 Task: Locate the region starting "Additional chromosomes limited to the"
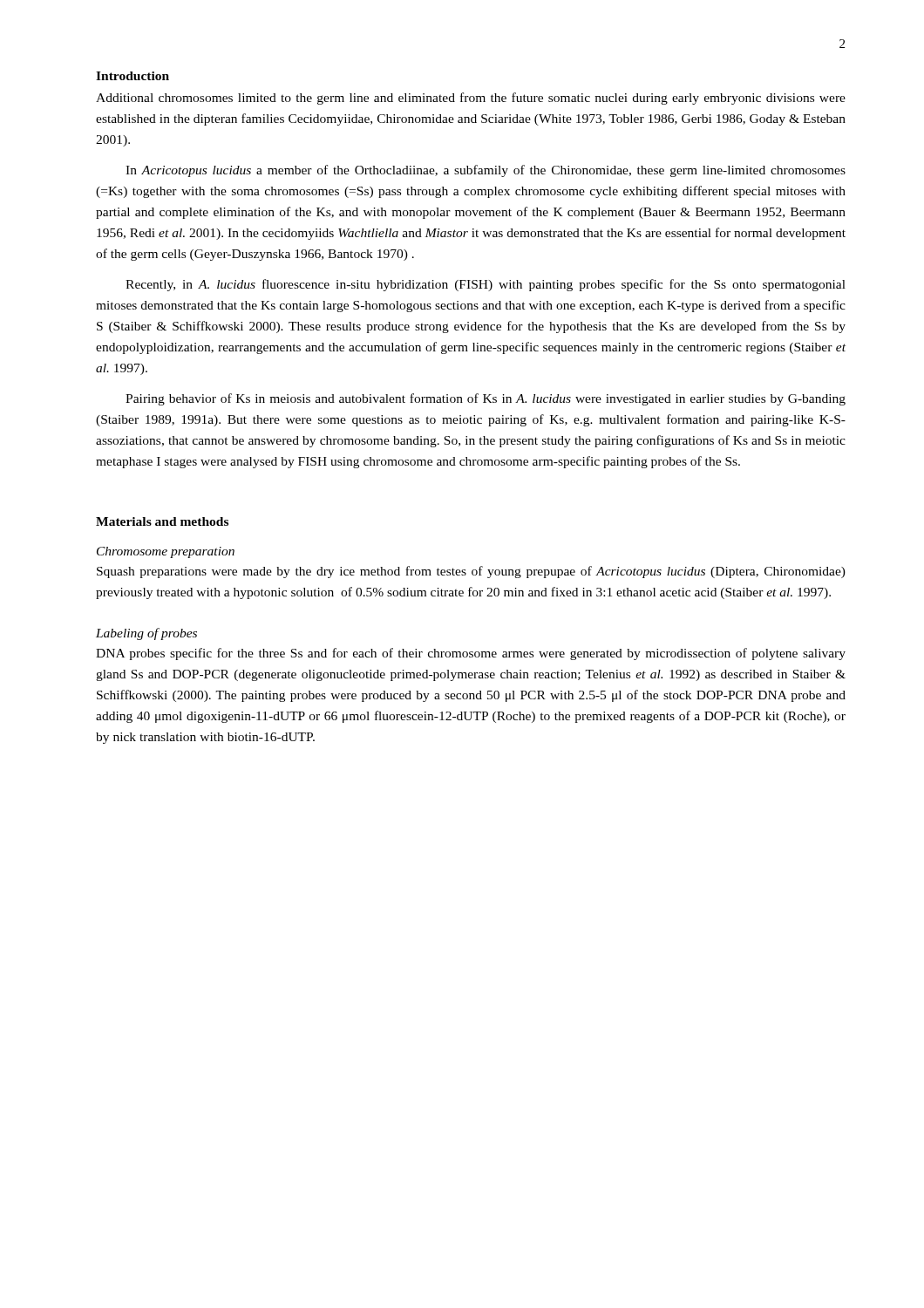(471, 118)
